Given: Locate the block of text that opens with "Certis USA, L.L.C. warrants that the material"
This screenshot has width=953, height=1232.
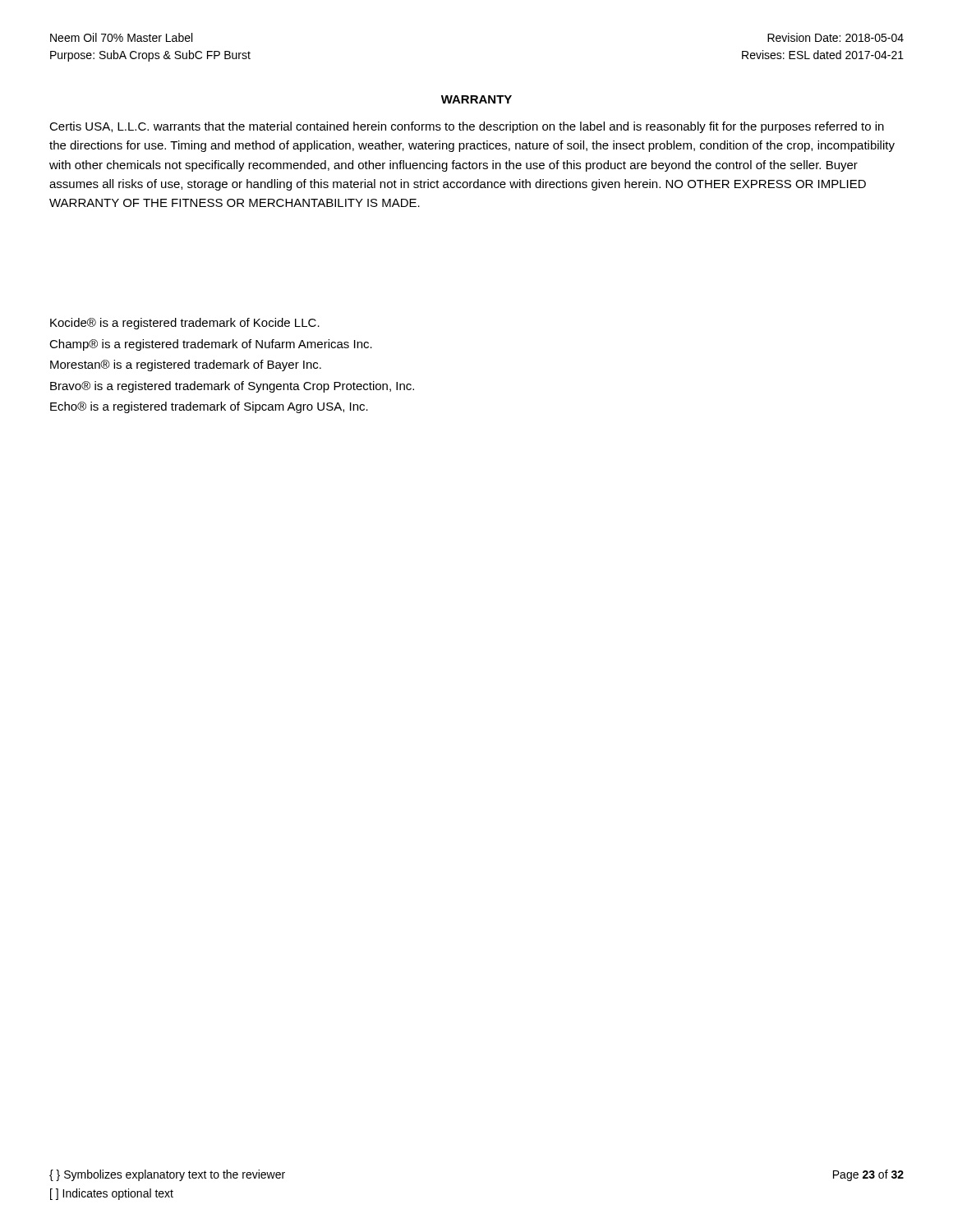Looking at the screenshot, I should click(472, 164).
